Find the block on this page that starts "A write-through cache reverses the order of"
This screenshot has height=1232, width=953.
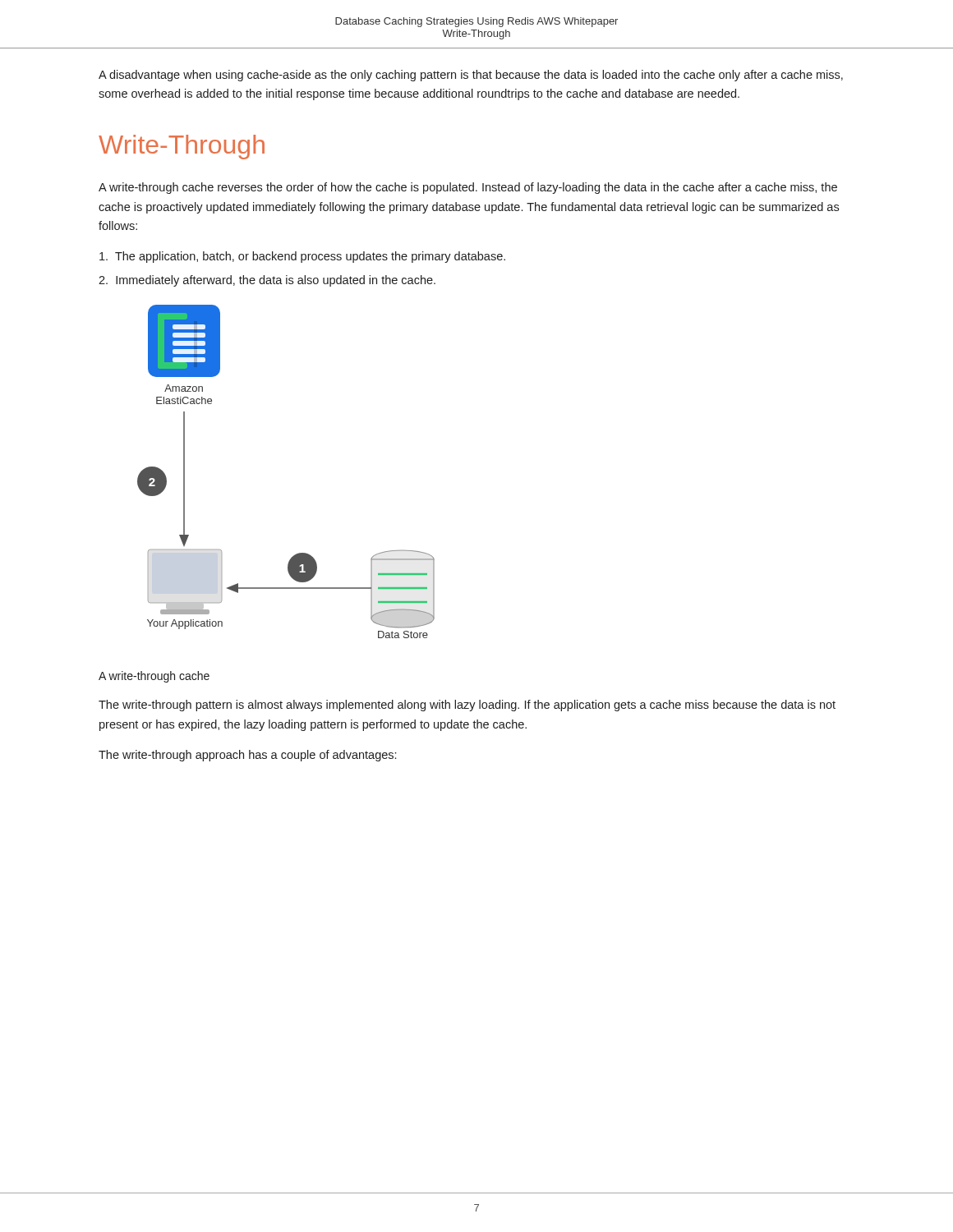[x=469, y=207]
